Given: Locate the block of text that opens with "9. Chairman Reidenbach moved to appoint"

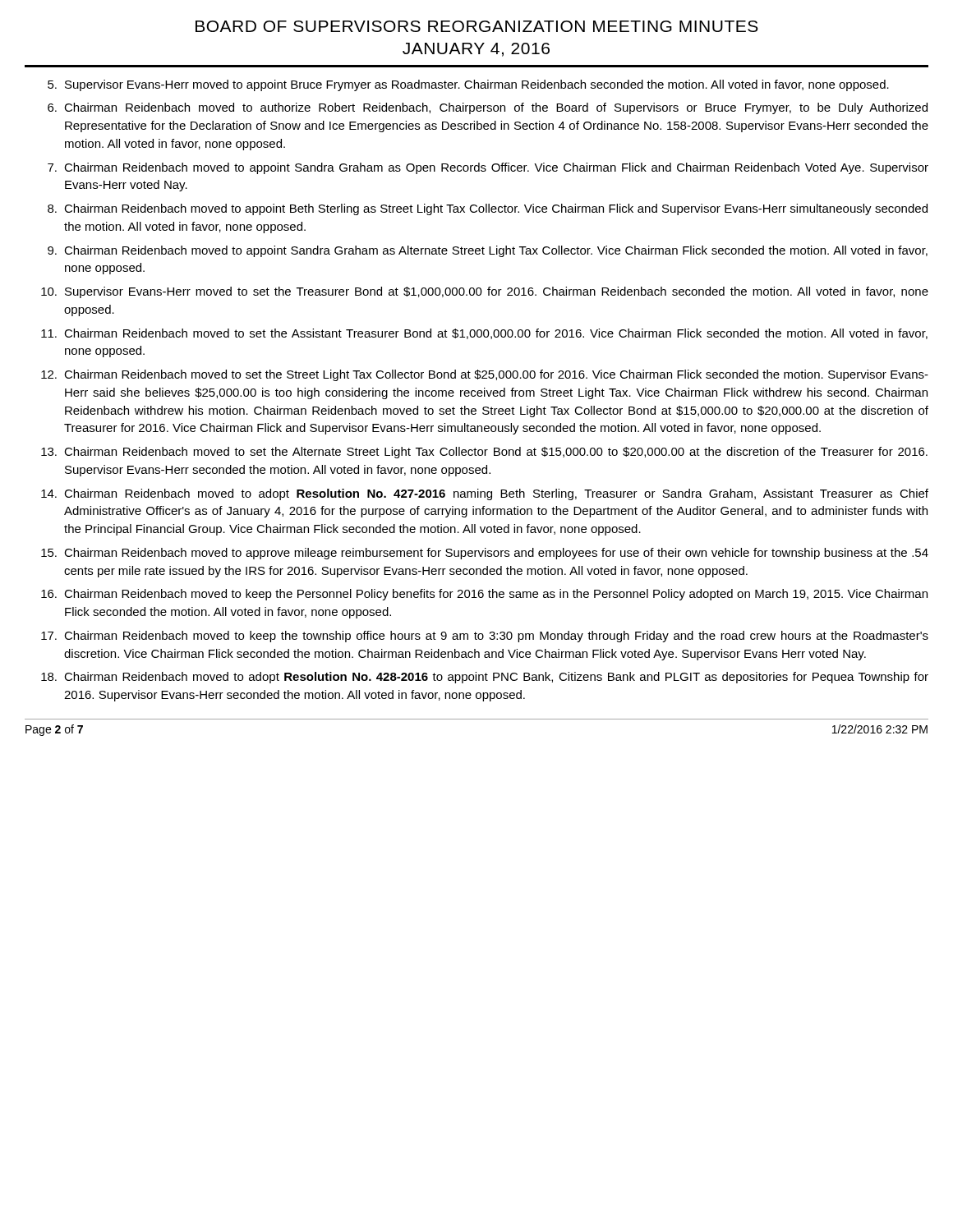Looking at the screenshot, I should 476,259.
